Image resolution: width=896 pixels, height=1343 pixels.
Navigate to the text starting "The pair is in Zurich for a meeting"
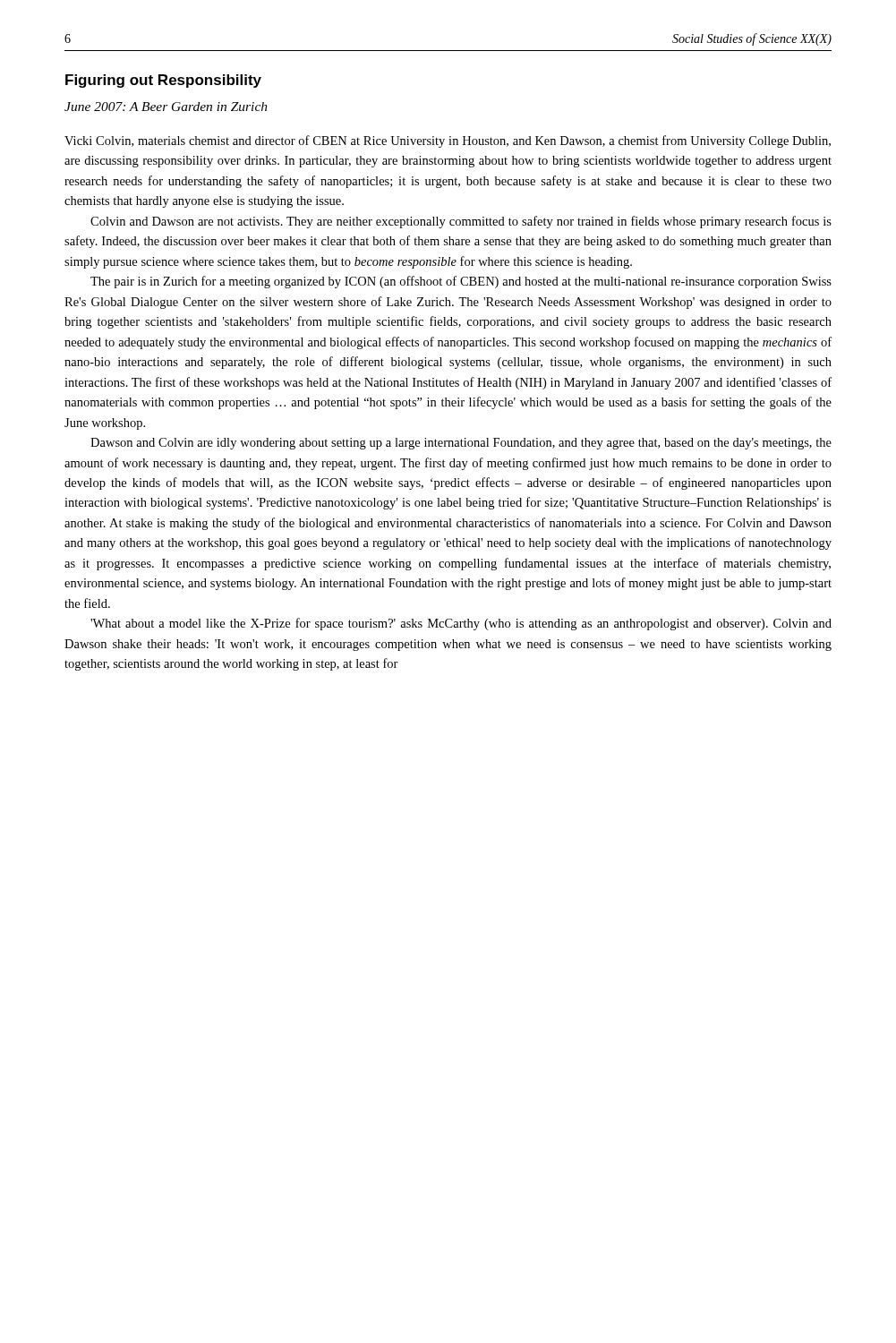(448, 352)
